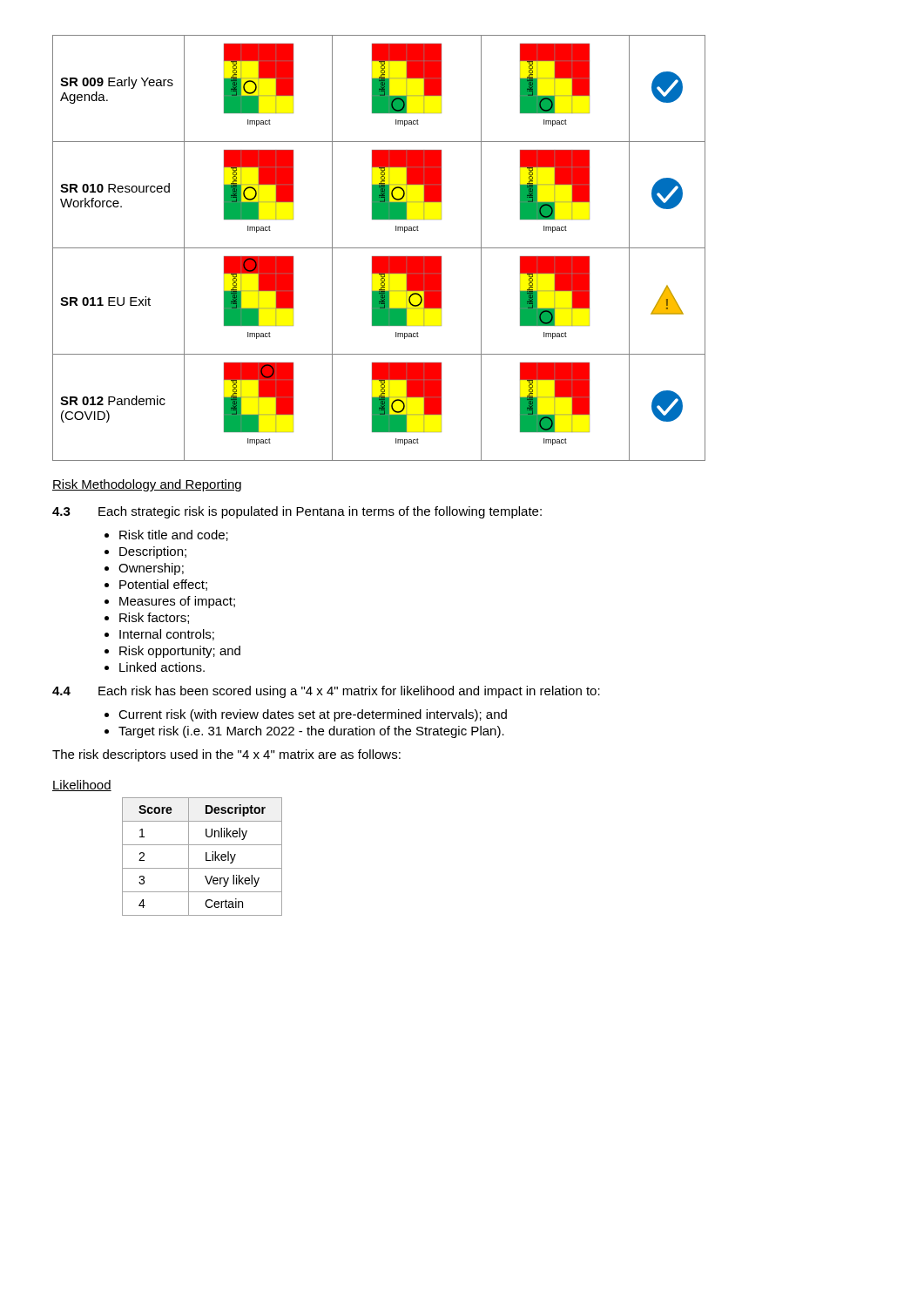Select the passage starting "Risk title and code;"
Viewport: 924px width, 1307px height.
pyautogui.click(x=174, y=535)
